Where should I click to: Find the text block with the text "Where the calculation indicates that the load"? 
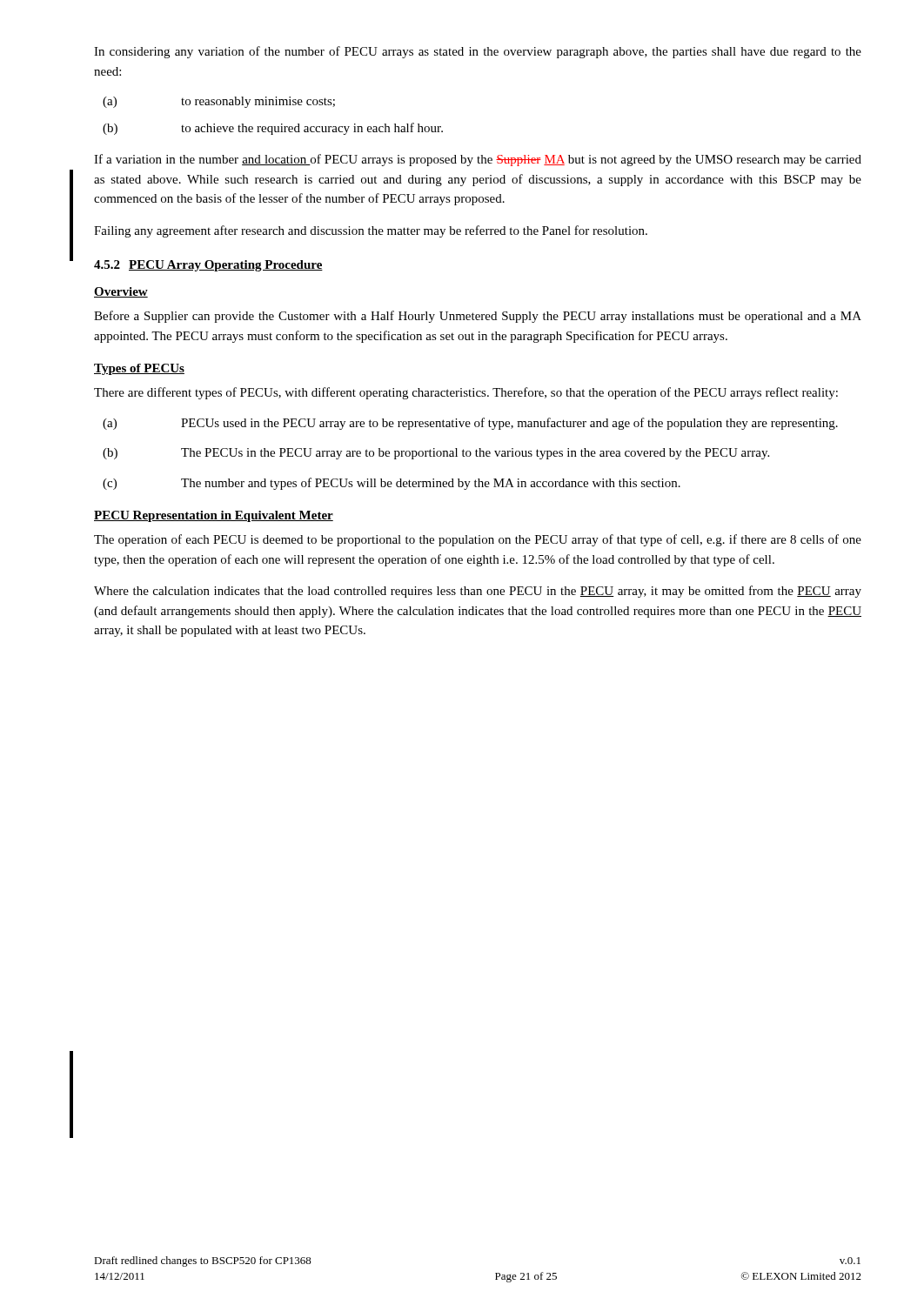[478, 610]
